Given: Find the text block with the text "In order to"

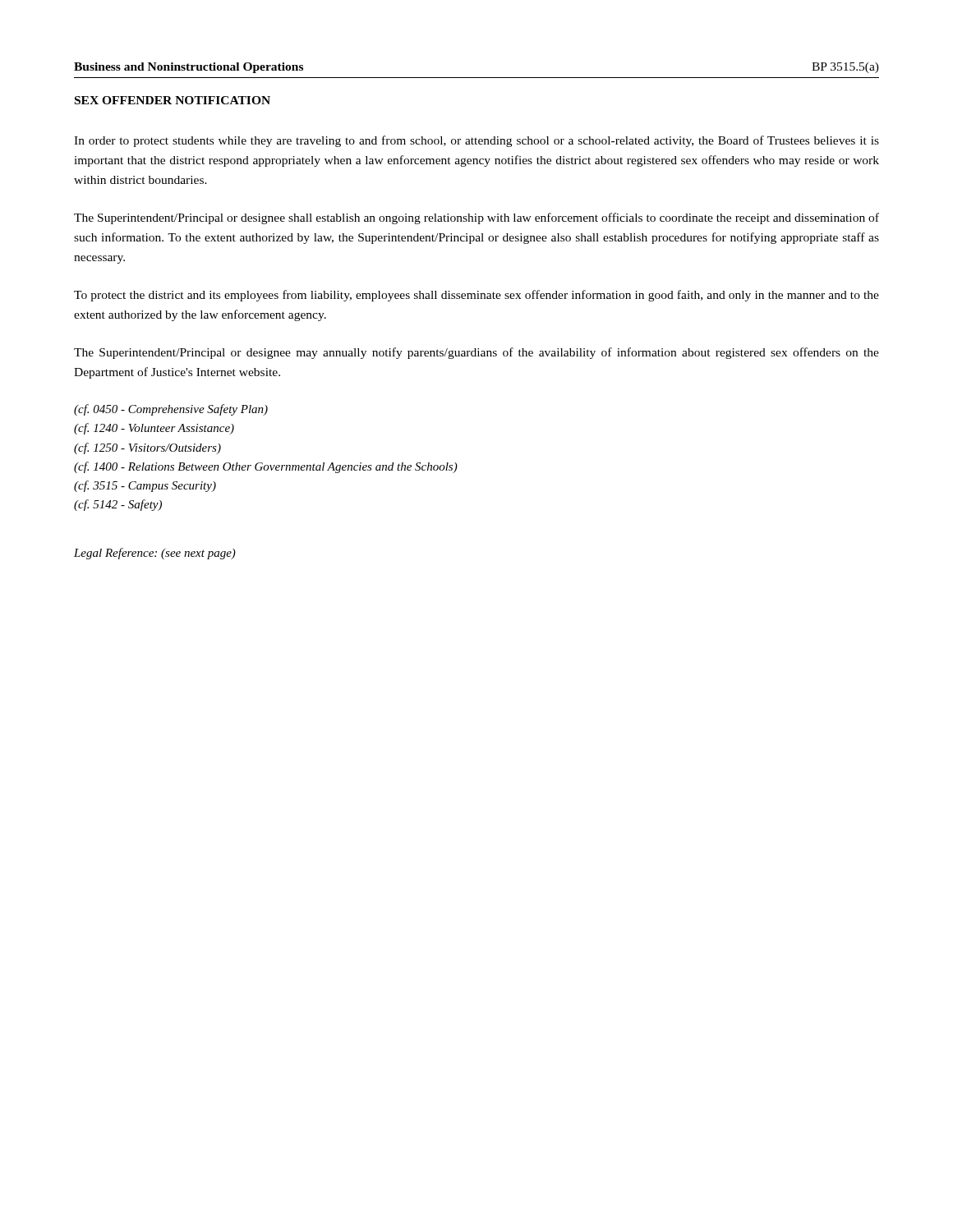Looking at the screenshot, I should (476, 160).
